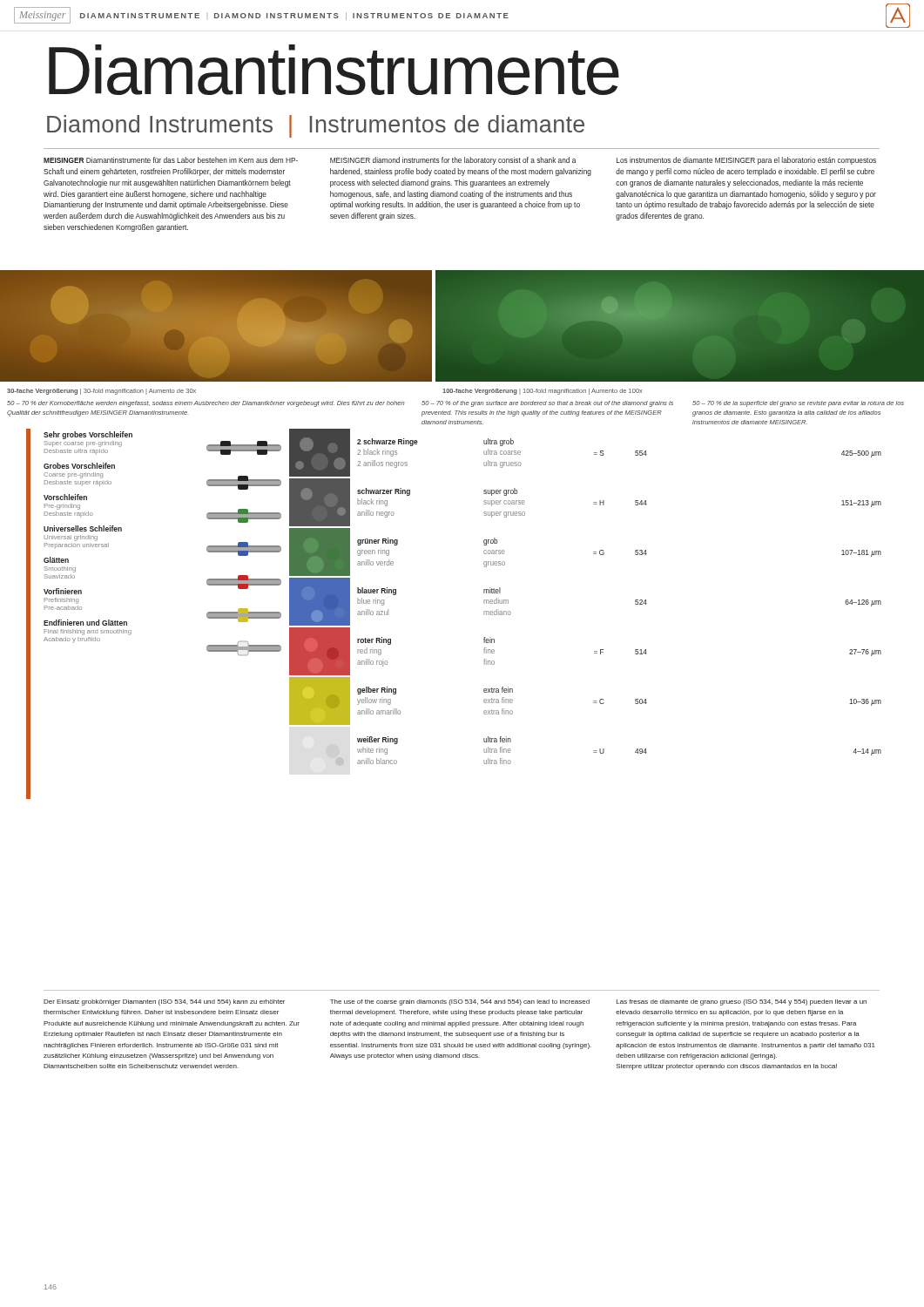Navigate to the text starting "MEISINGER diamond instruments for the laboratory"
The height and width of the screenshot is (1307, 924).
[x=461, y=188]
